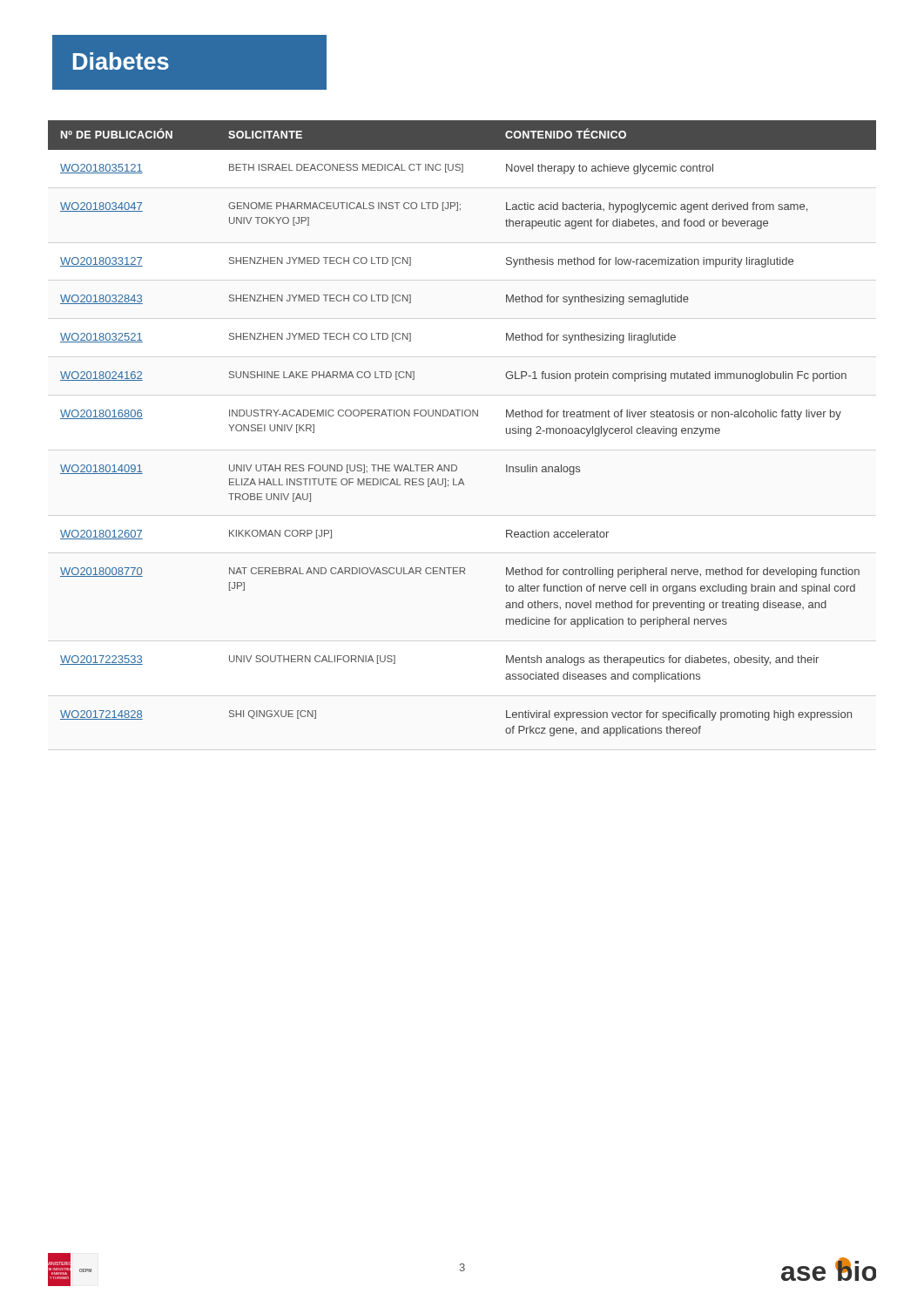Click on the table containing "Synthesis method for low-racemization"

pyautogui.click(x=462, y=435)
